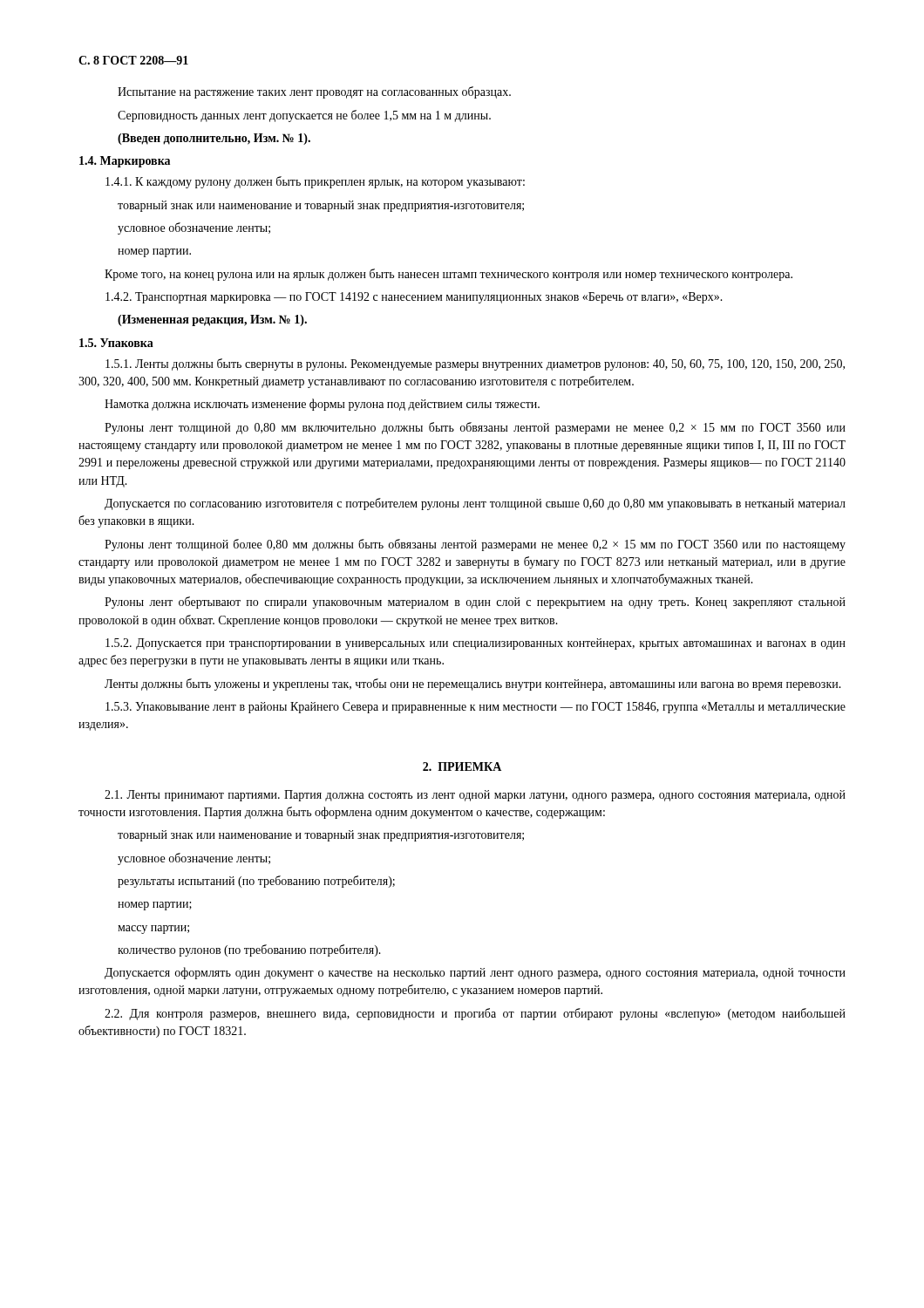
Task: Click the passage that begins "1. Ленты принимают партиями."
Action: [x=462, y=804]
